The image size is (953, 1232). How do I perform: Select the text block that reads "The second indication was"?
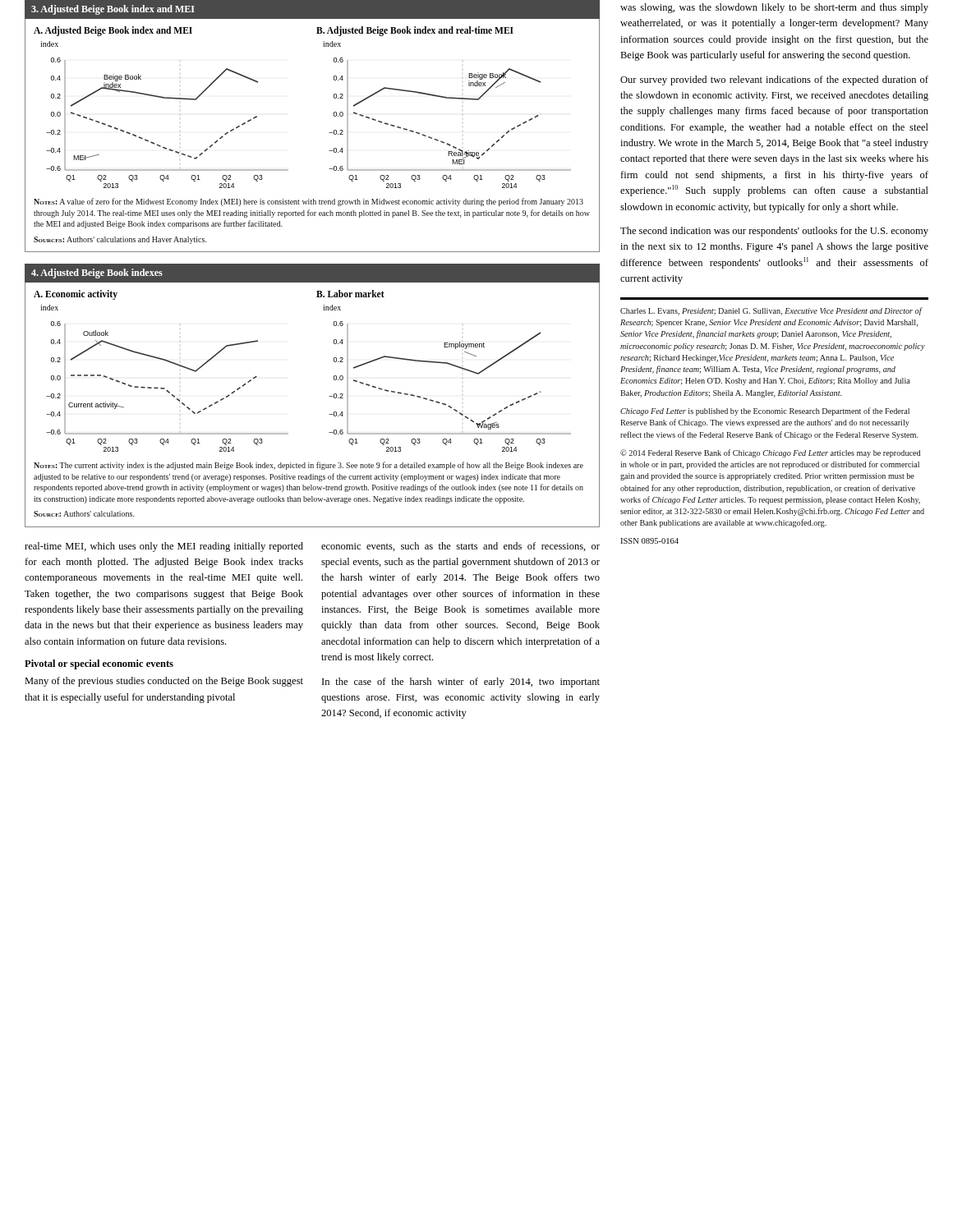[774, 255]
